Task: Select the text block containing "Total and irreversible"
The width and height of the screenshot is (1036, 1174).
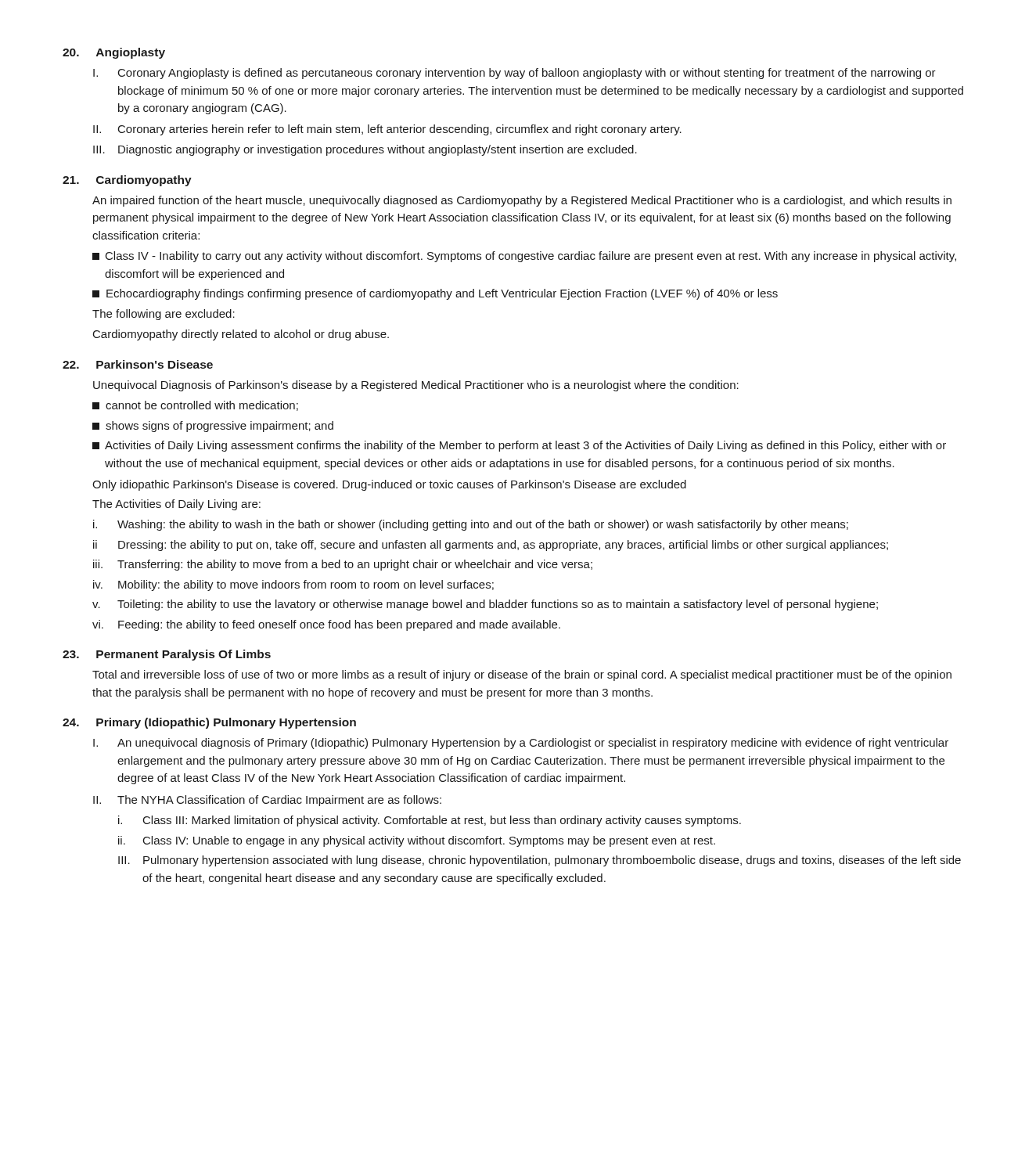Action: tap(522, 683)
